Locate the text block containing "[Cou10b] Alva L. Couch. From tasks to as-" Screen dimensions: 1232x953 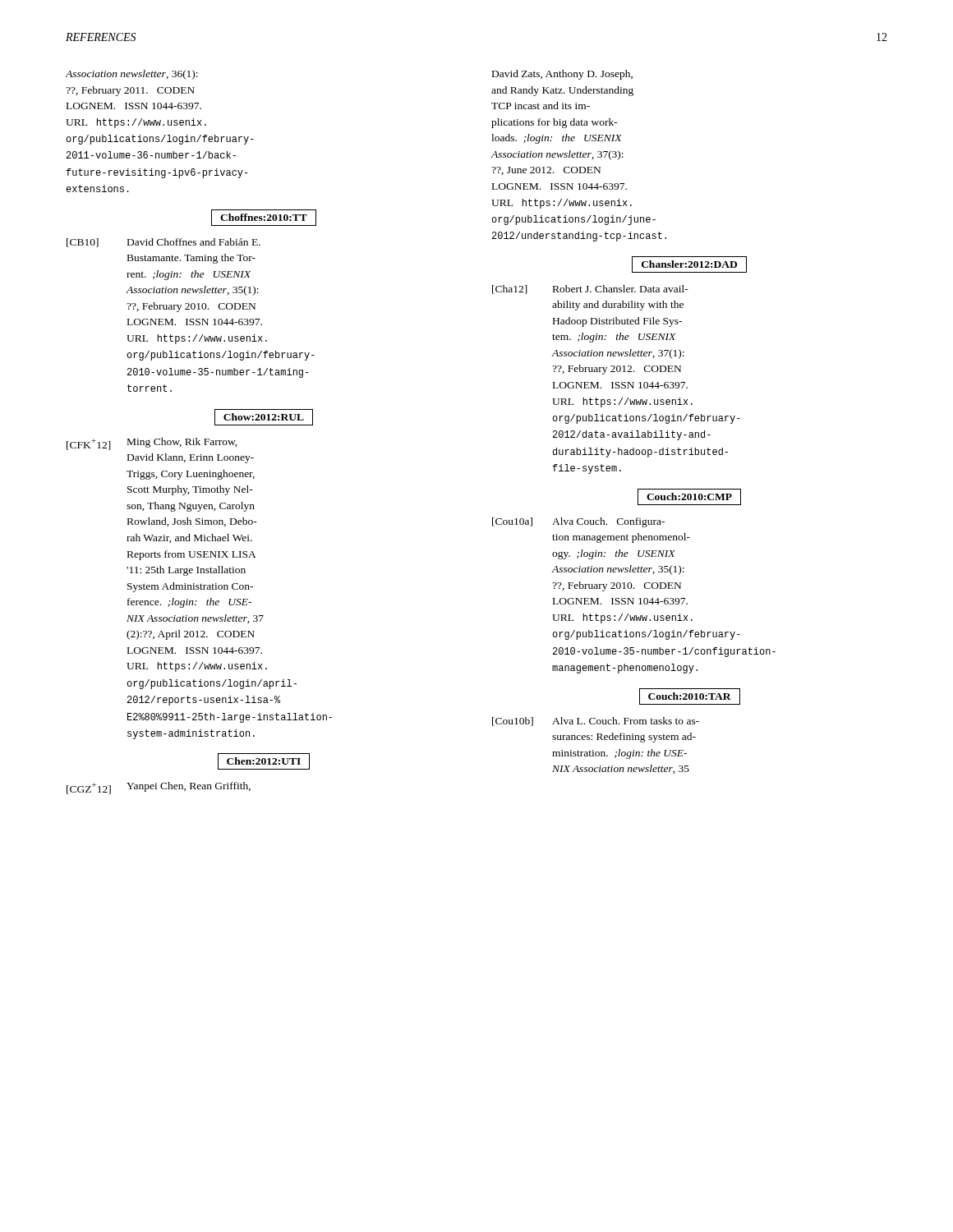tap(689, 745)
